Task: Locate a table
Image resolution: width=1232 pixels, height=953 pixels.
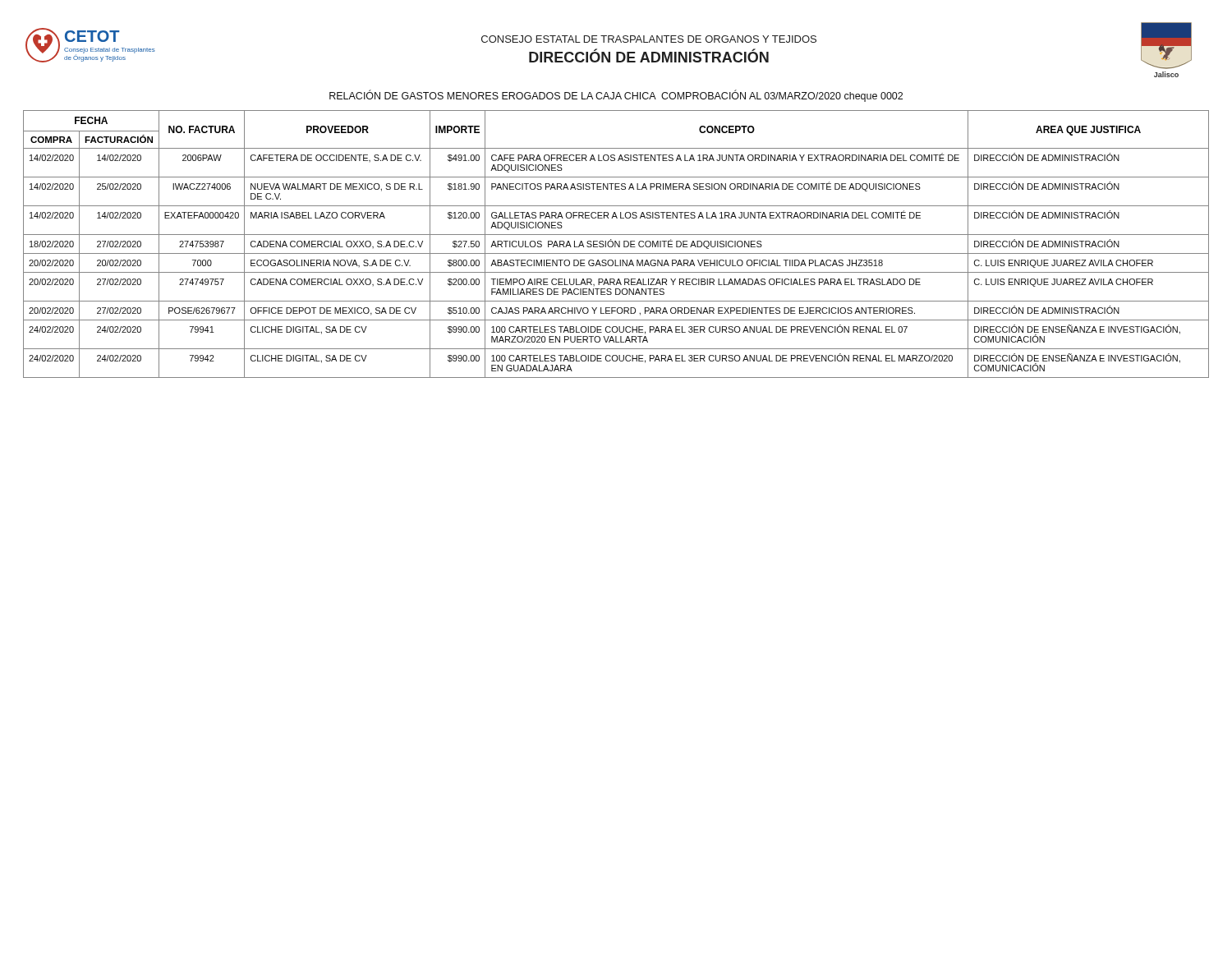Action: (x=616, y=244)
